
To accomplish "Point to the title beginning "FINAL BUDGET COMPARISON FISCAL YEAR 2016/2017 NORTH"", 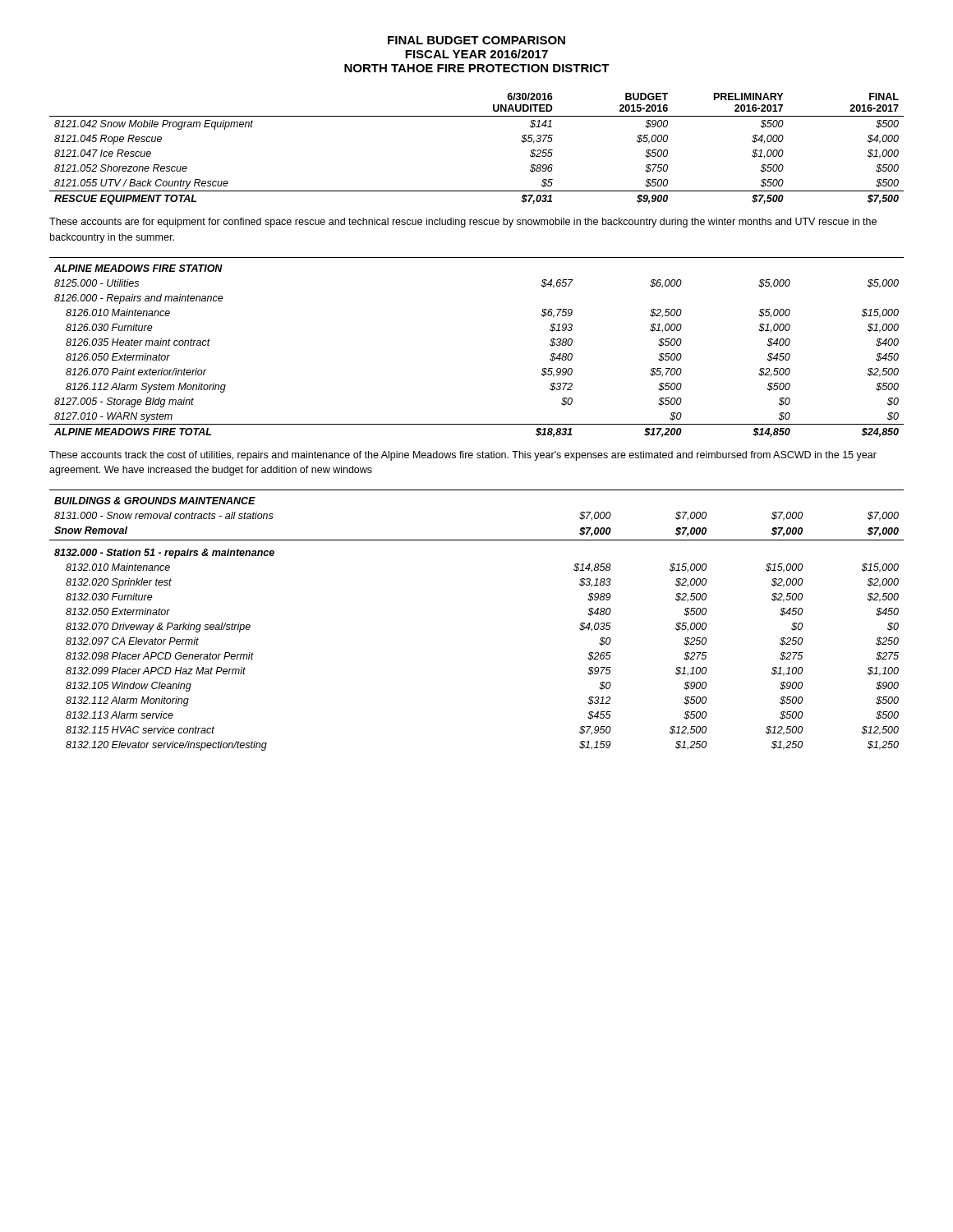I will click(476, 54).
